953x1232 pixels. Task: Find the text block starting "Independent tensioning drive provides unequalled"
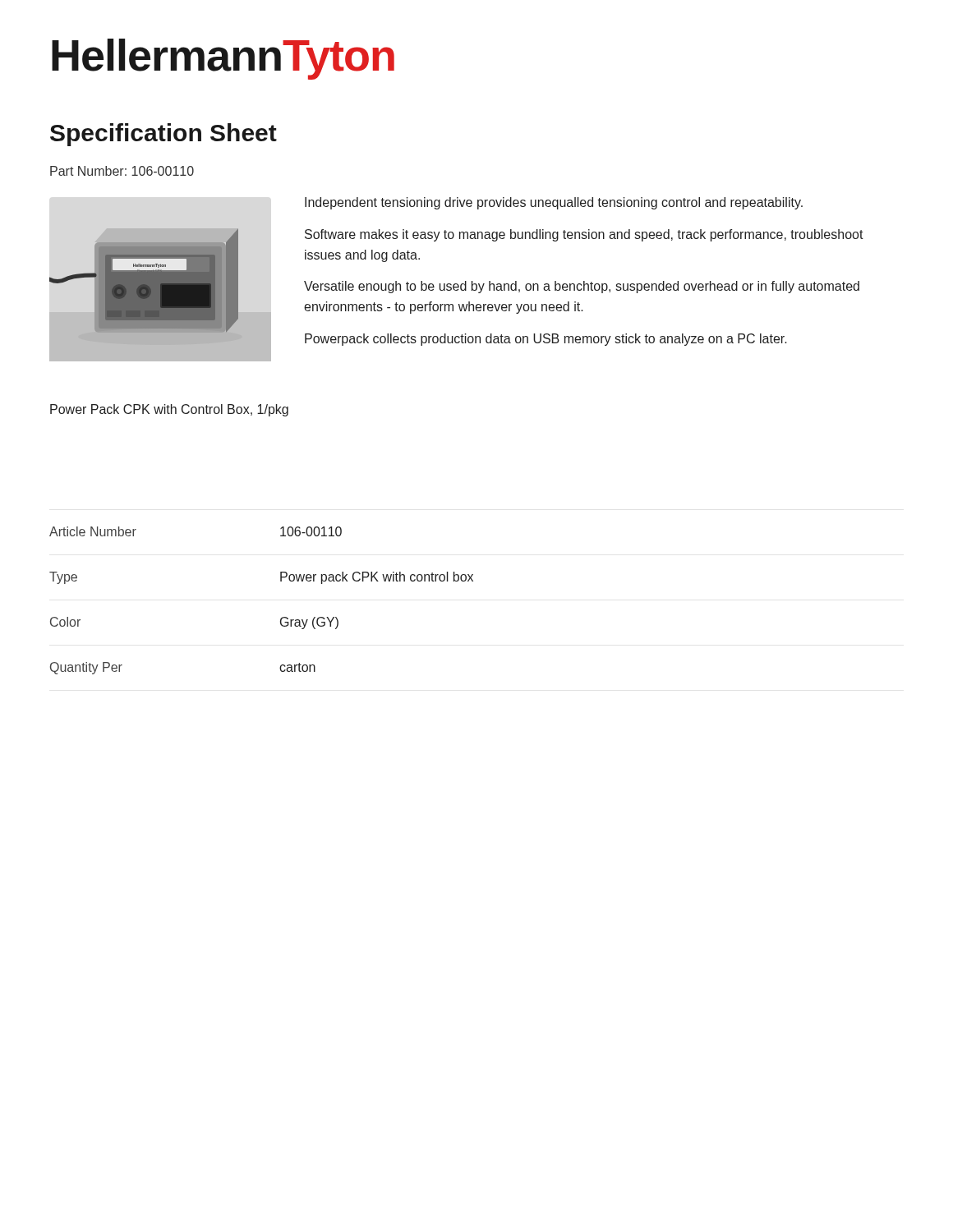click(x=554, y=203)
